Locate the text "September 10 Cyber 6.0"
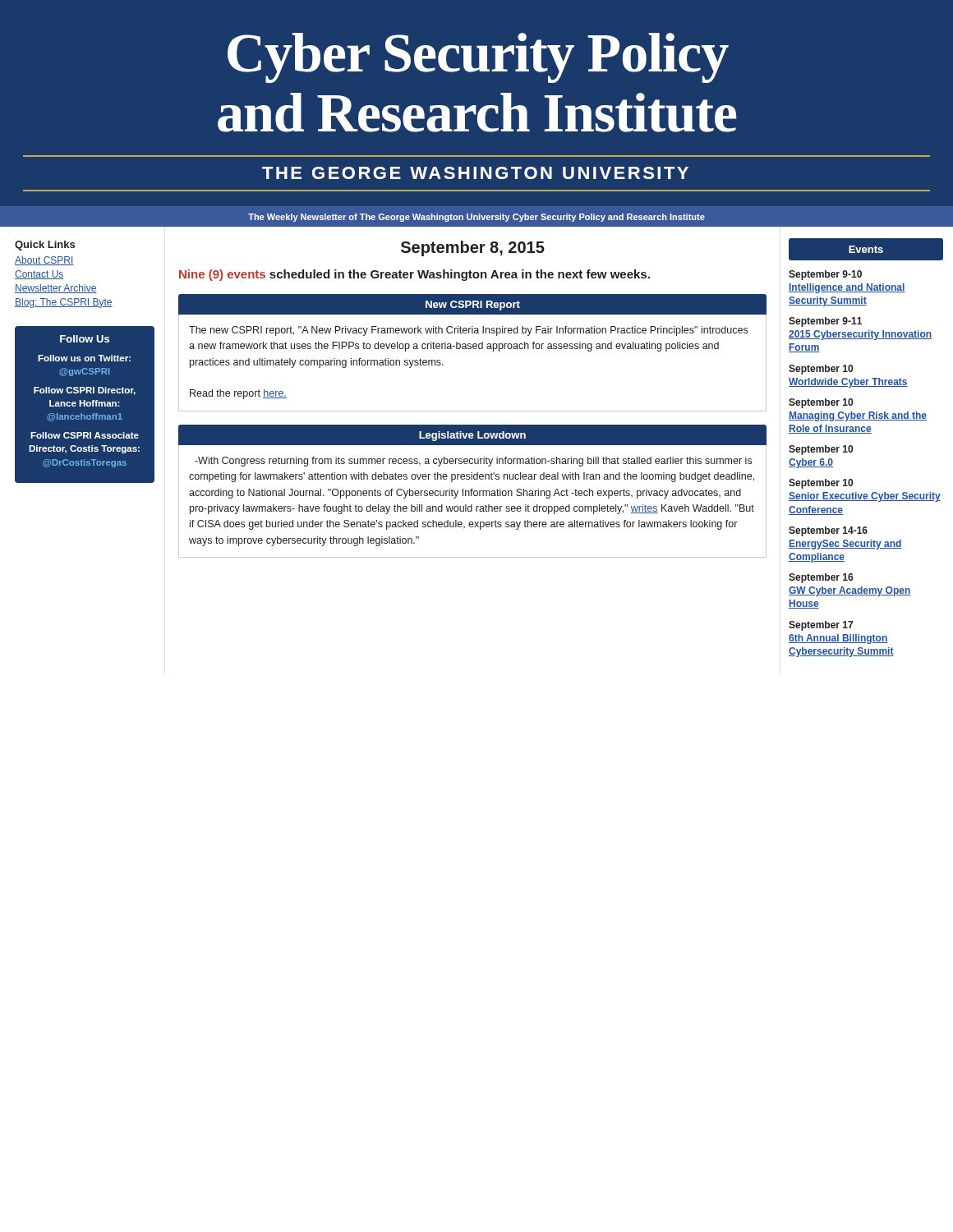 click(821, 450)
